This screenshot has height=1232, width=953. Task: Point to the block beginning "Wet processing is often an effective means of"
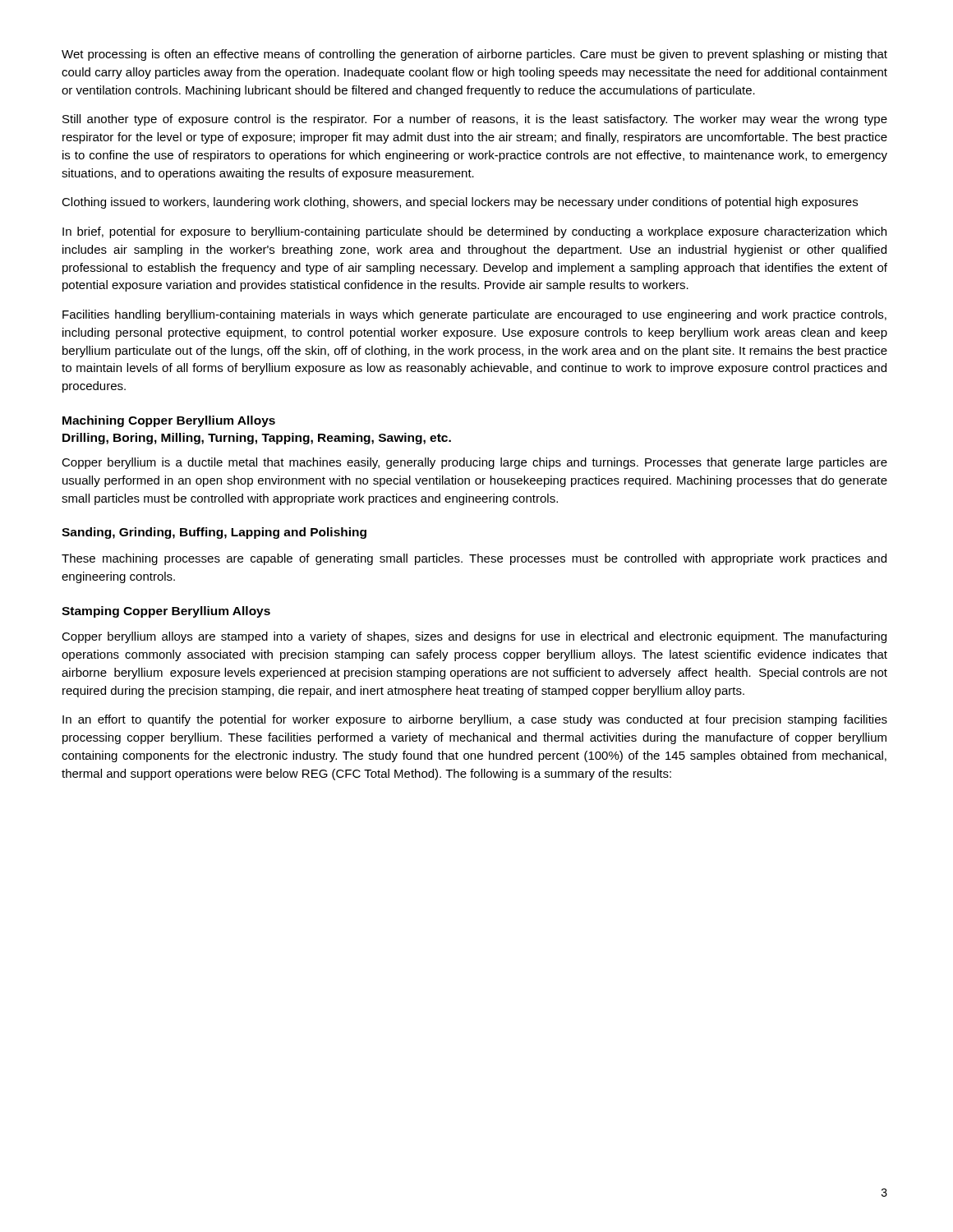tap(474, 72)
